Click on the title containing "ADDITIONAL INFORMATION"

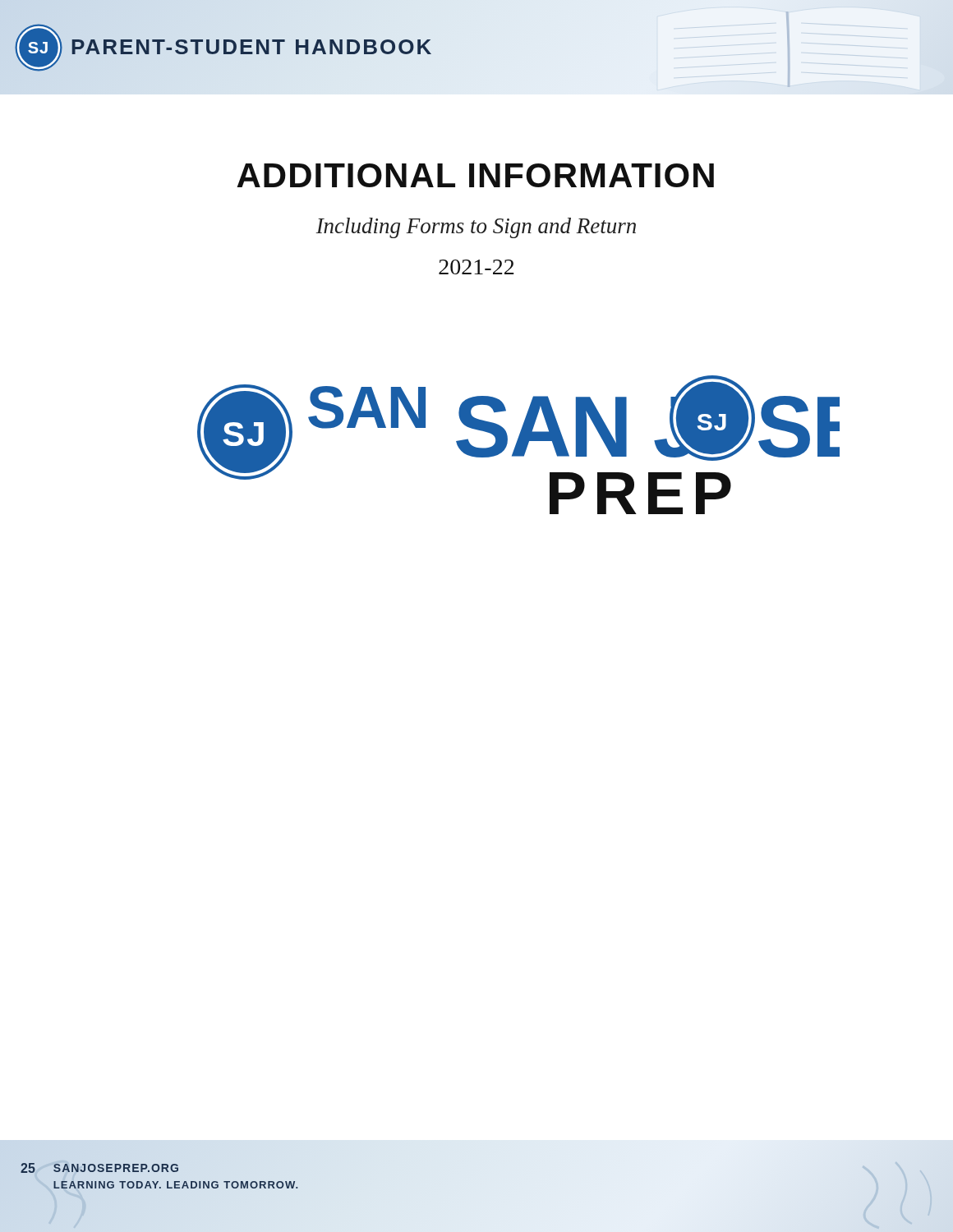click(476, 175)
